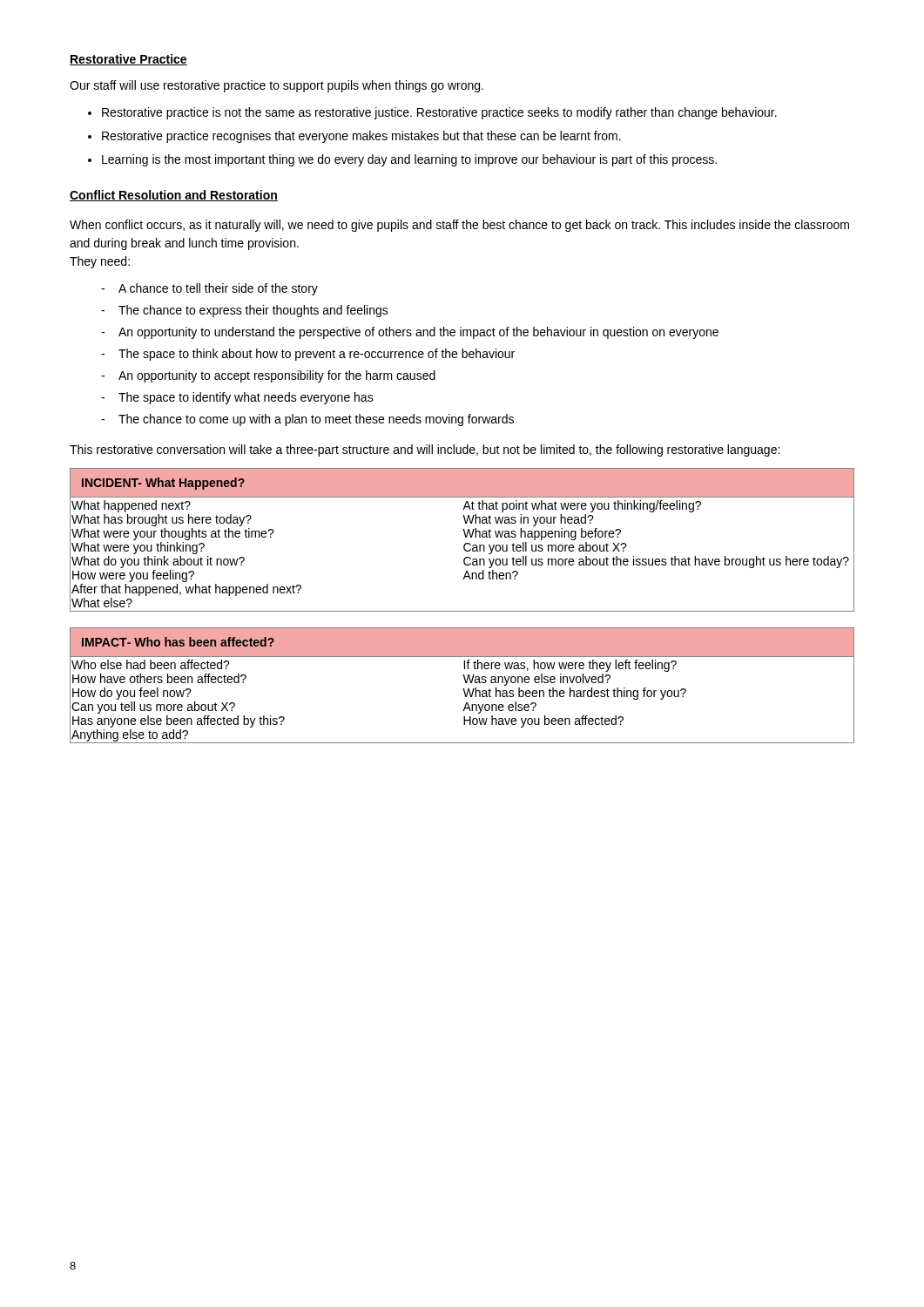This screenshot has width=924, height=1307.
Task: Find "Restorative Practice" on this page
Action: coord(128,59)
